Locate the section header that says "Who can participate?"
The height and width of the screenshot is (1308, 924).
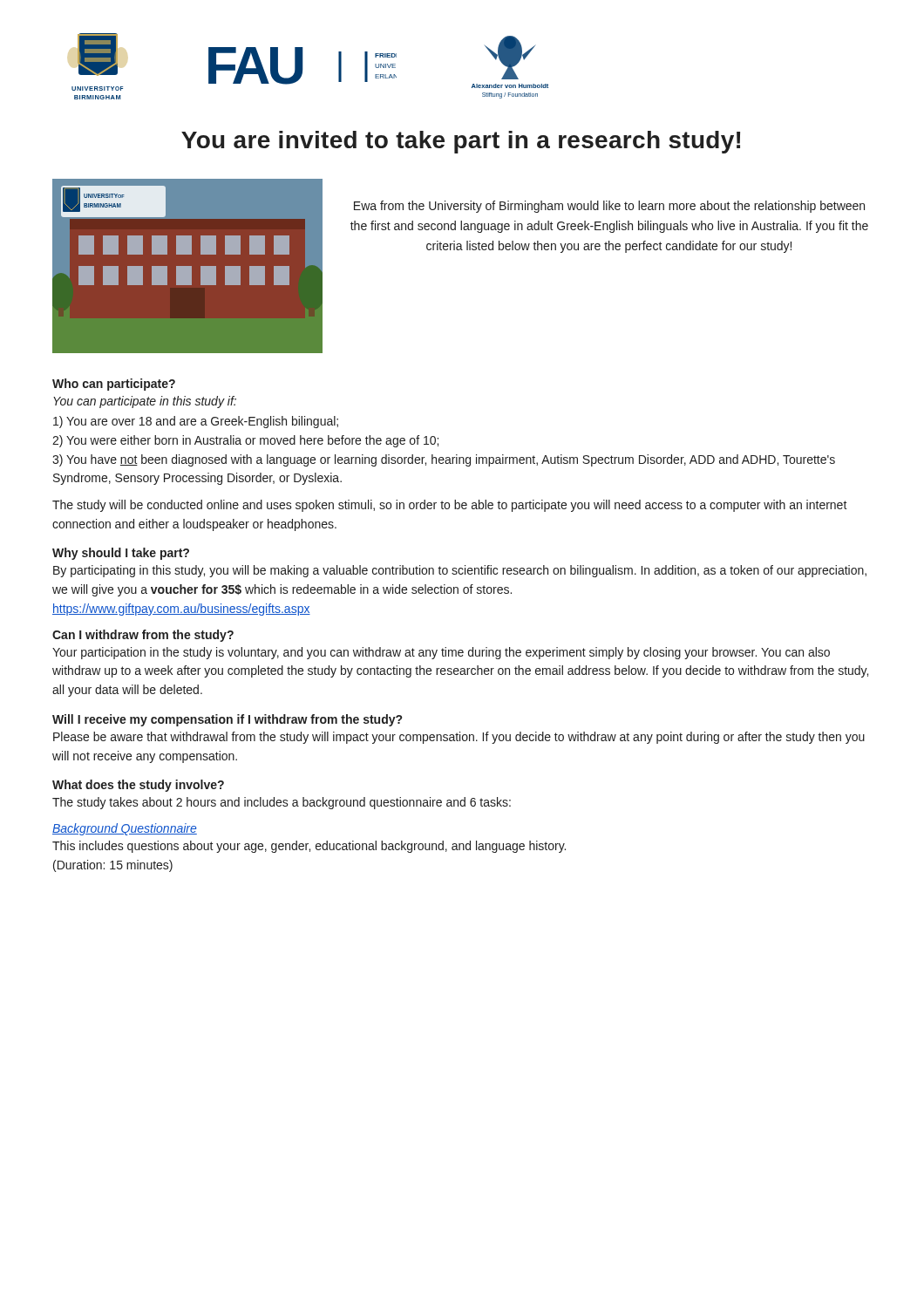pyautogui.click(x=114, y=384)
